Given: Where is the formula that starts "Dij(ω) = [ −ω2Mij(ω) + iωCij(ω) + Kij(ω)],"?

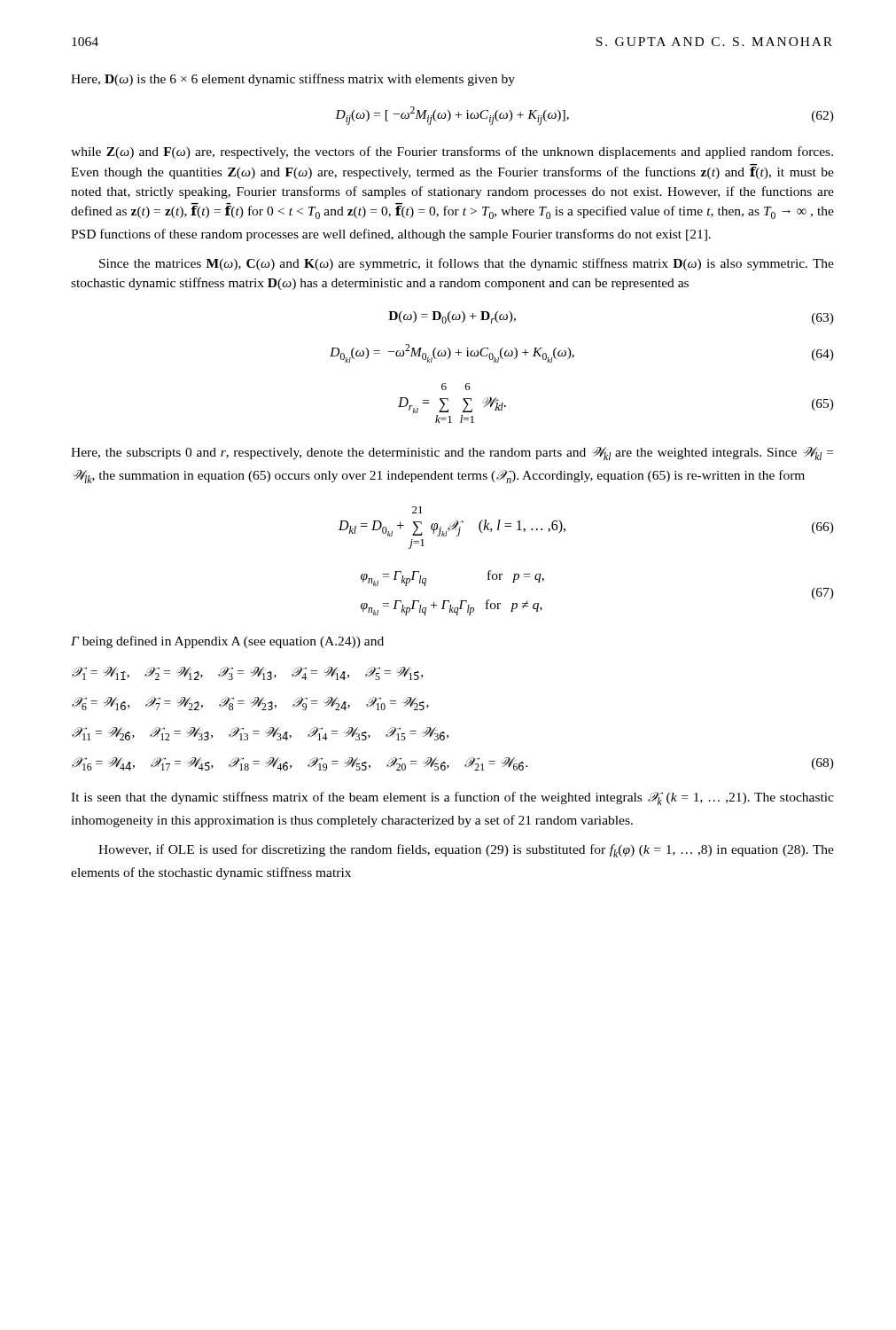Looking at the screenshot, I should pos(467,116).
